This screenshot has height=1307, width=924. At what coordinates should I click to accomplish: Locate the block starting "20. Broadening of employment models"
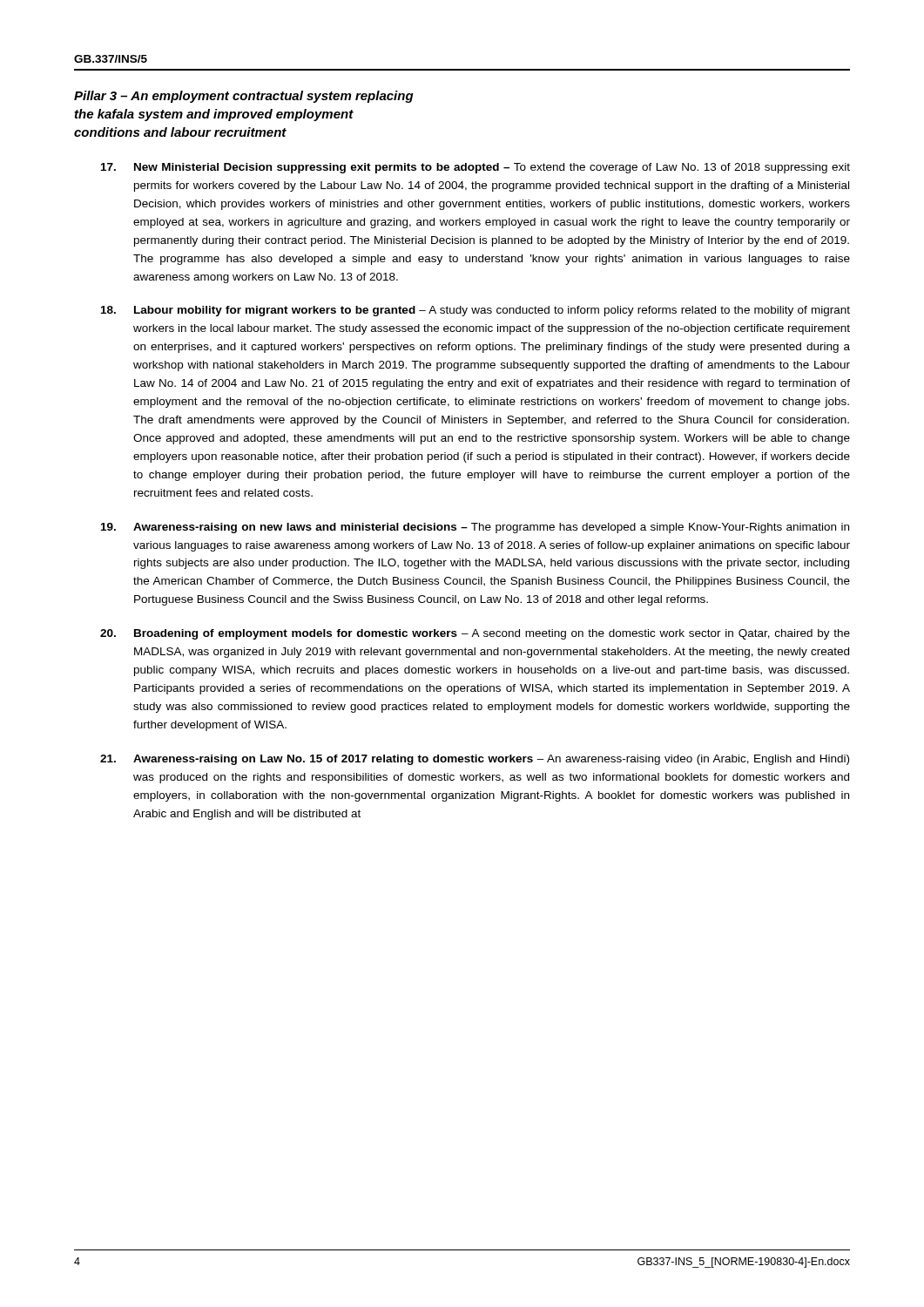click(x=475, y=680)
